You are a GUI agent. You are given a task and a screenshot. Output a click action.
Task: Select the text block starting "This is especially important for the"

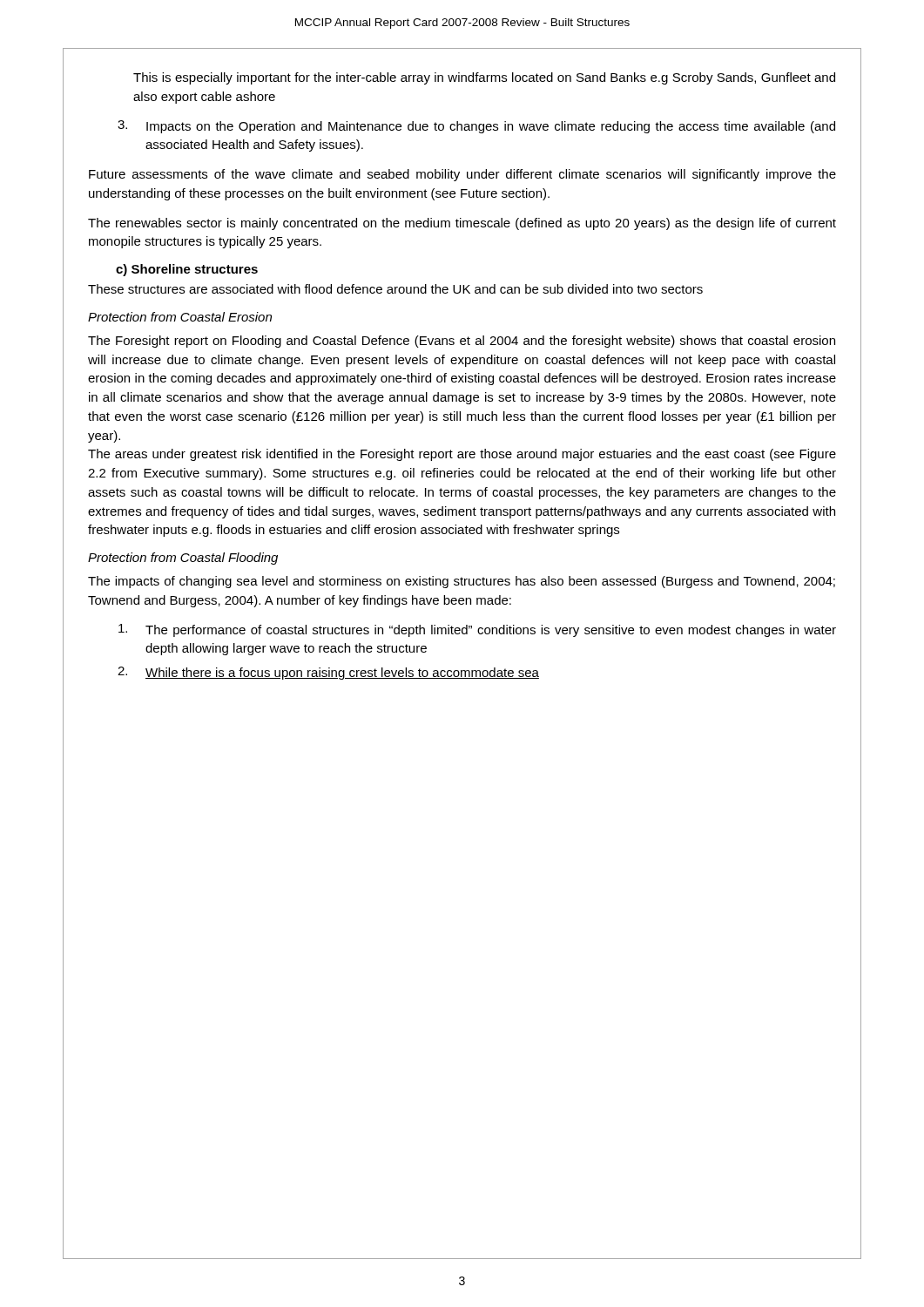pyautogui.click(x=485, y=87)
